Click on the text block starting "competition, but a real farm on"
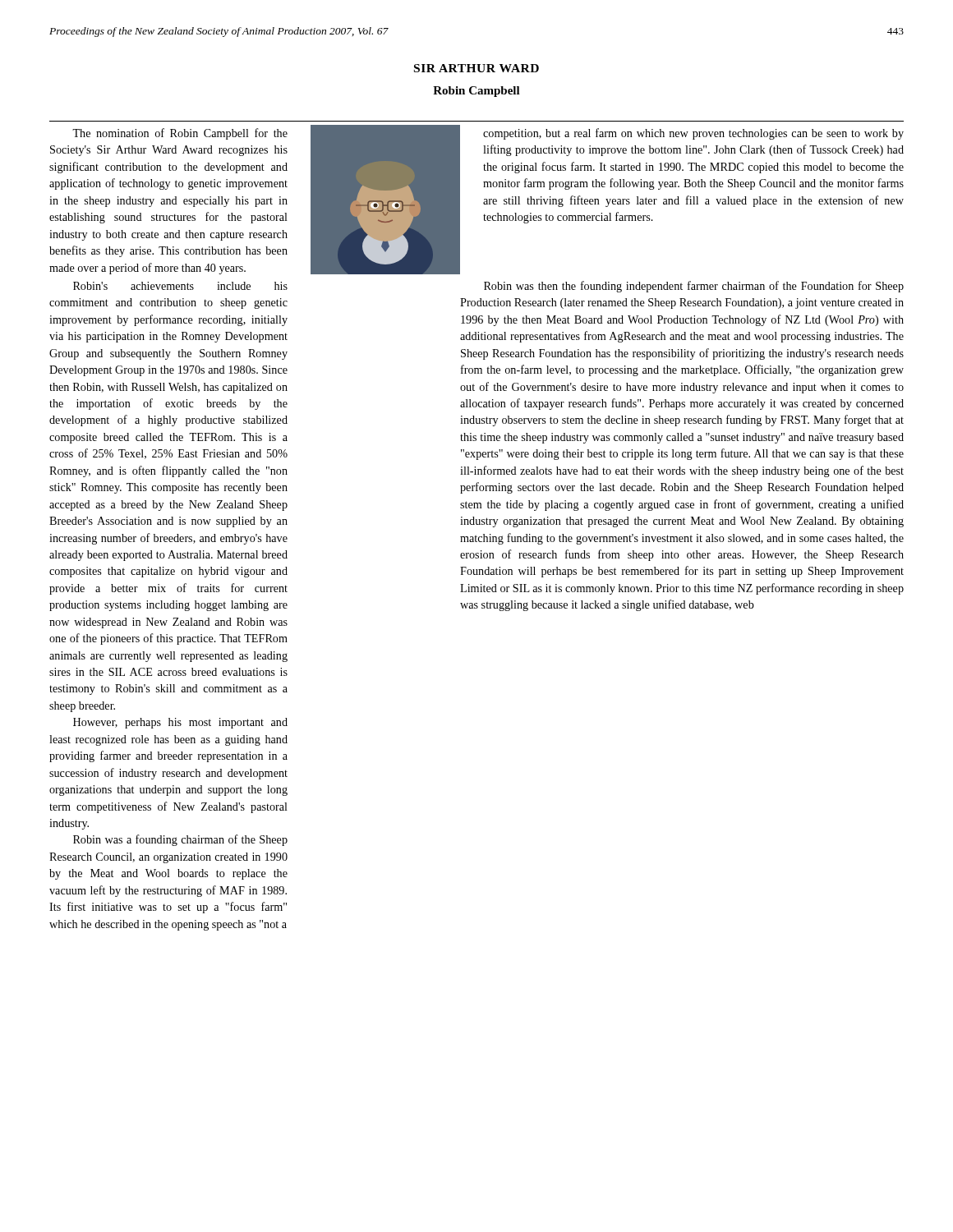This screenshot has width=953, height=1232. point(693,175)
